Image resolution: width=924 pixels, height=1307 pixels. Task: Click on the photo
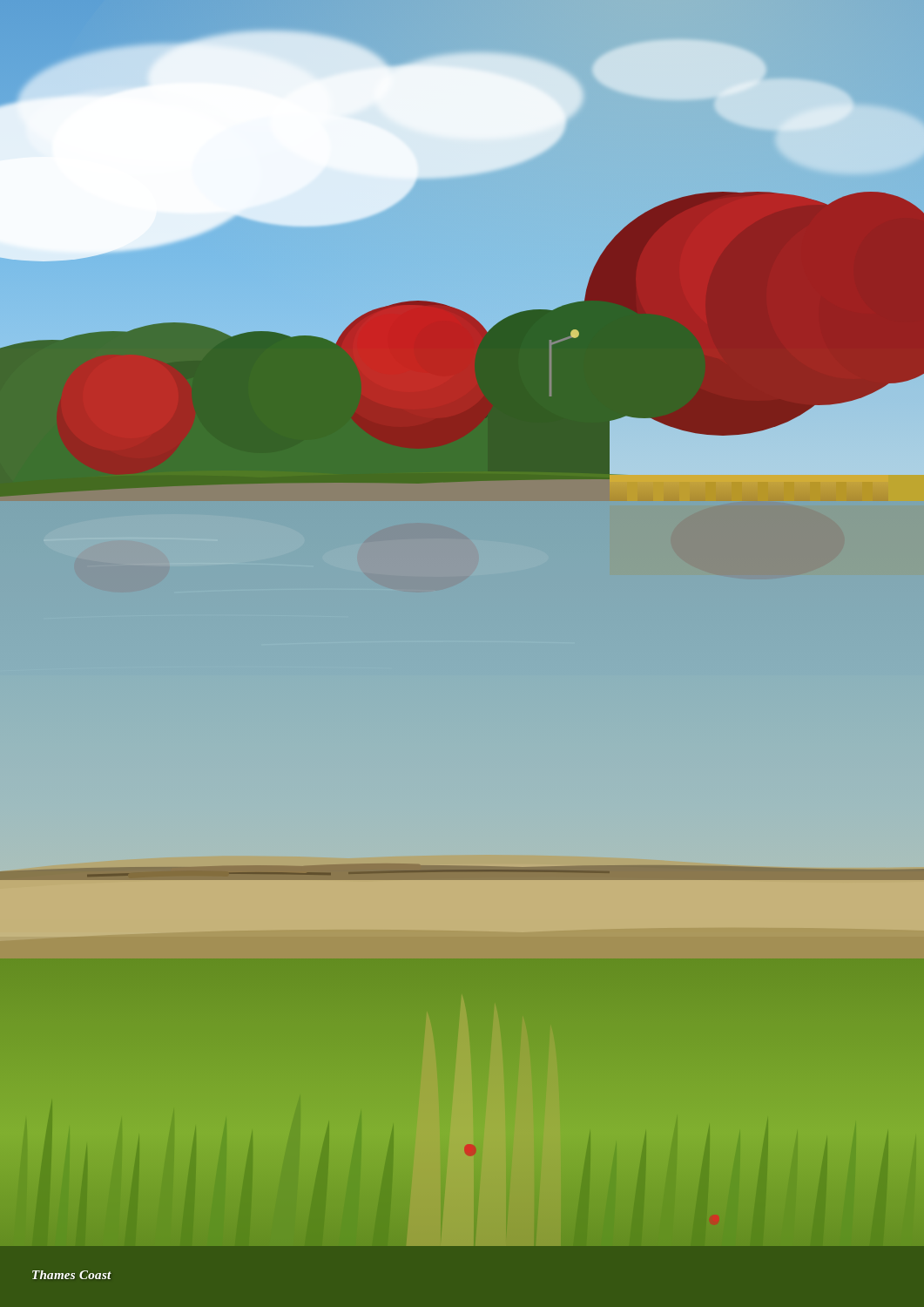click(462, 654)
